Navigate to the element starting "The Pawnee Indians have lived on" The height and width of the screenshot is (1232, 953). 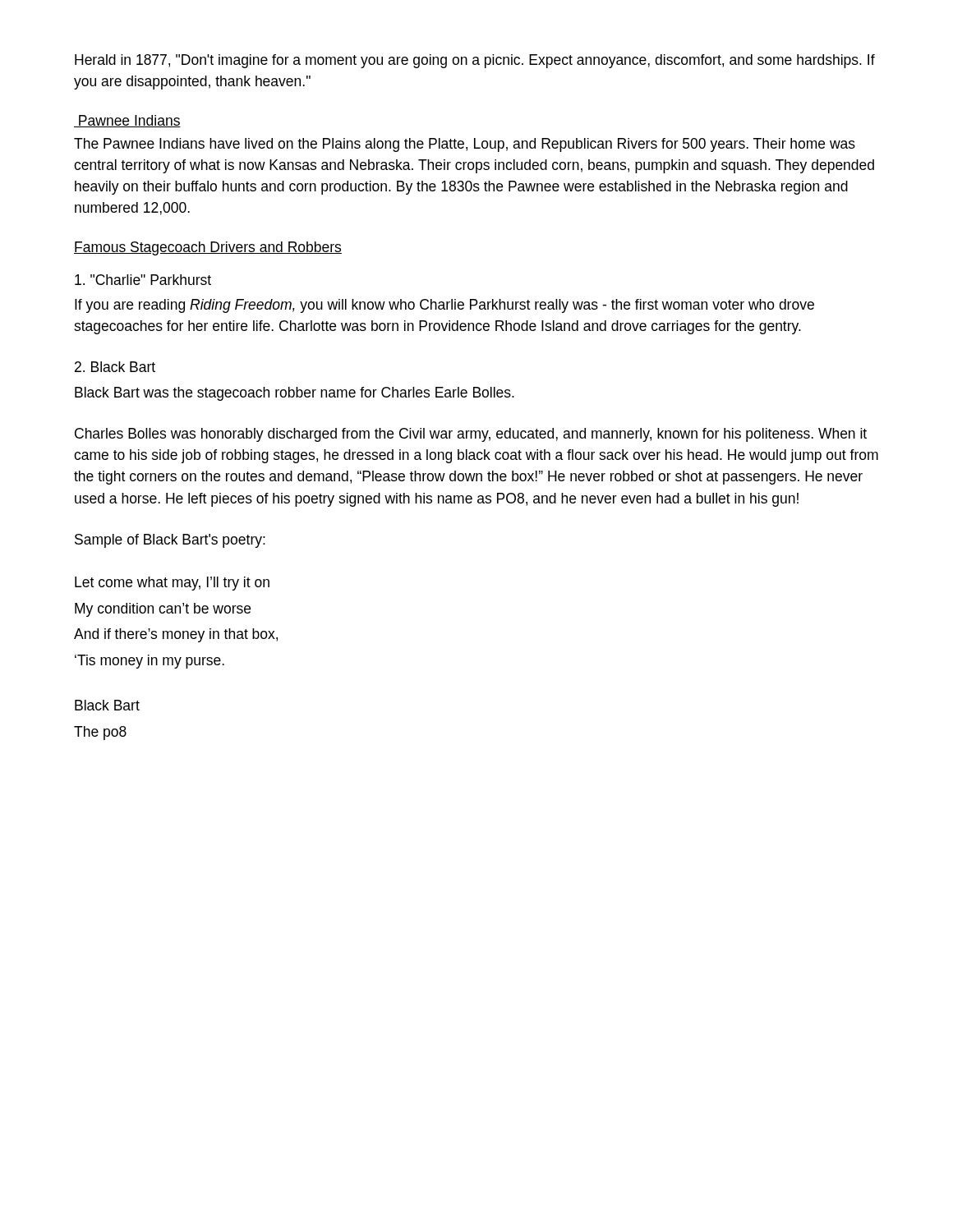pyautogui.click(x=474, y=176)
